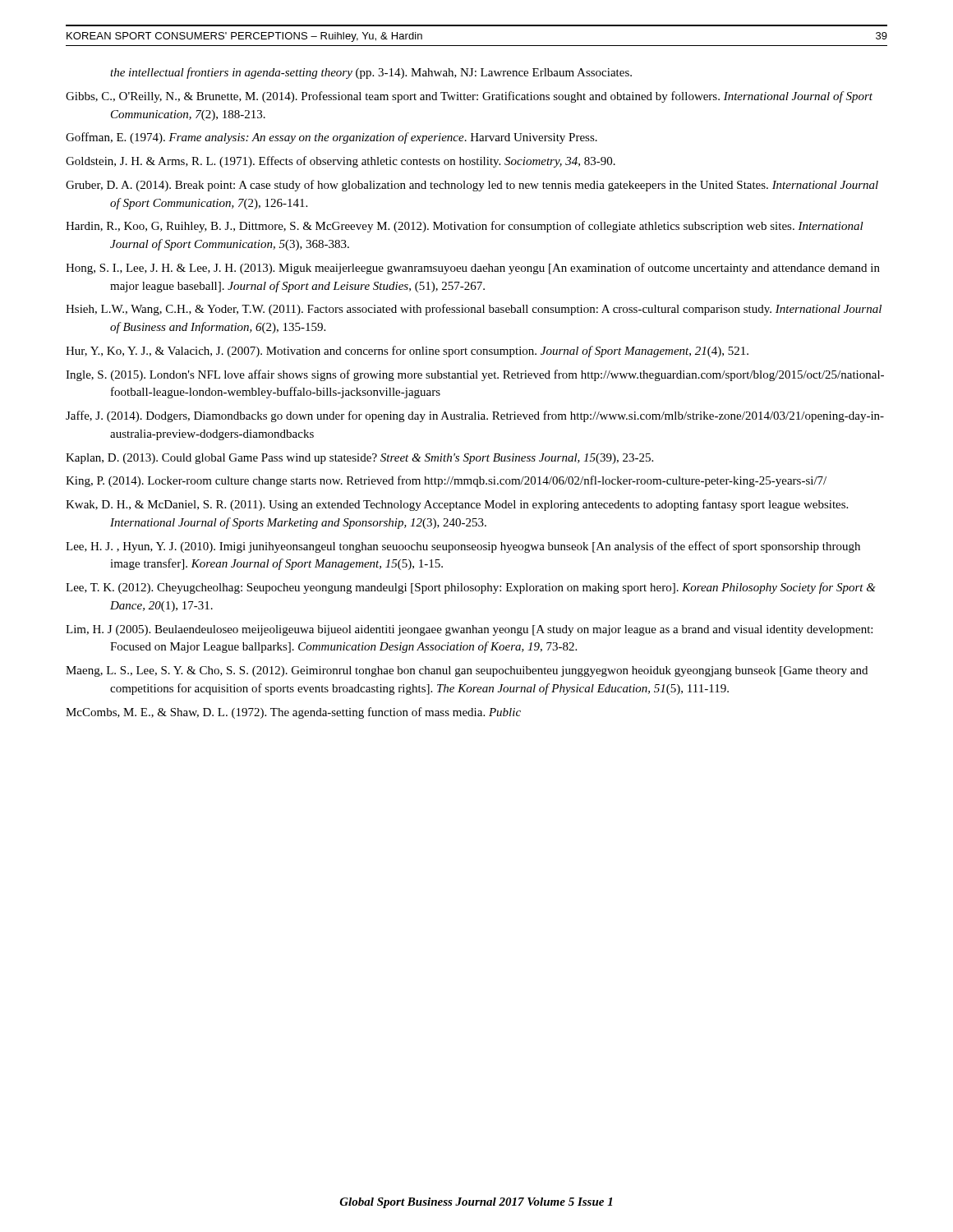
Task: Where is the passage that starts "Maeng, L. S., Lee, S. Y."?
Action: click(x=467, y=679)
